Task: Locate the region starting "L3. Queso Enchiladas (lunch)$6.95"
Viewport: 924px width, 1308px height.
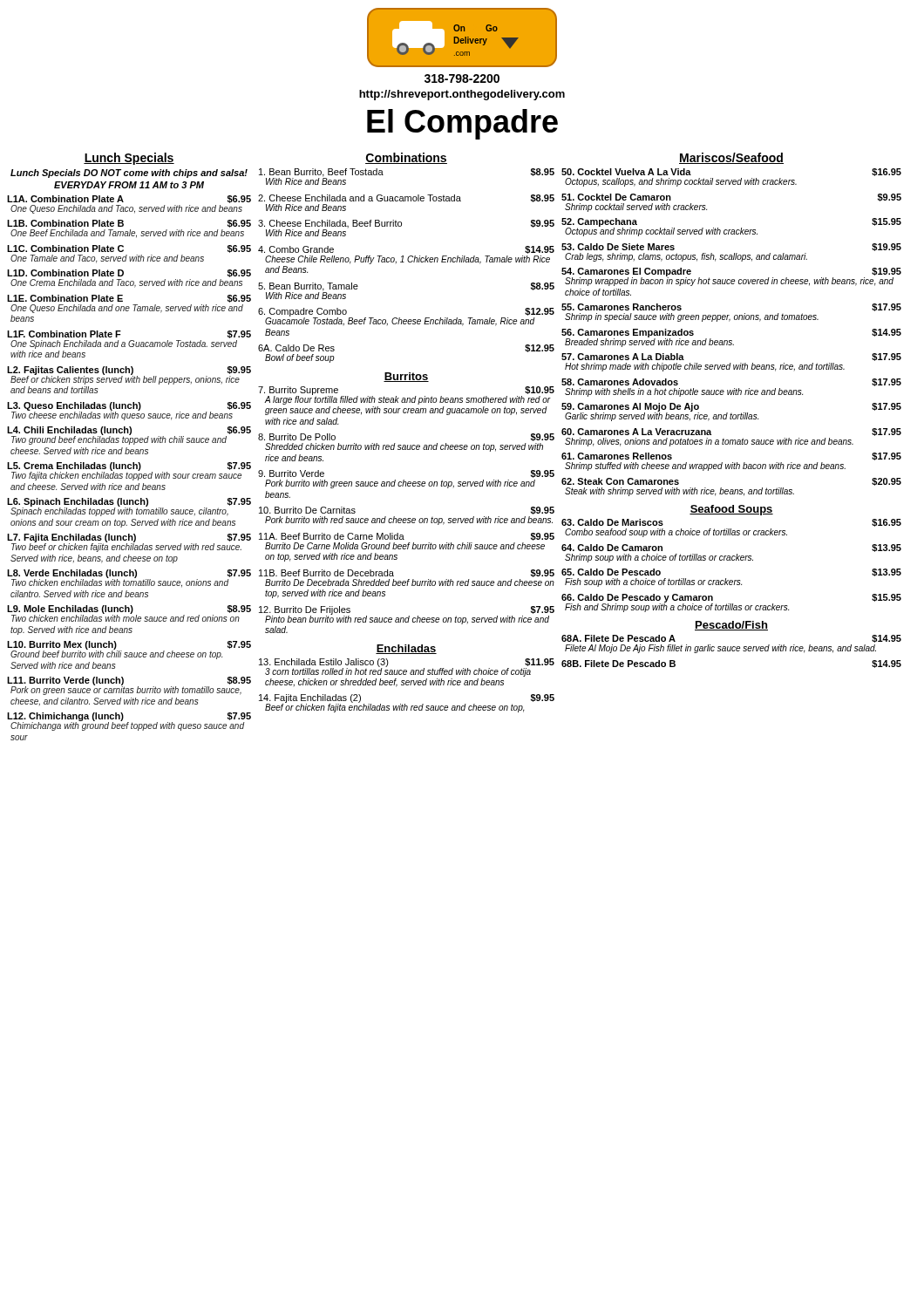Action: click(x=129, y=411)
